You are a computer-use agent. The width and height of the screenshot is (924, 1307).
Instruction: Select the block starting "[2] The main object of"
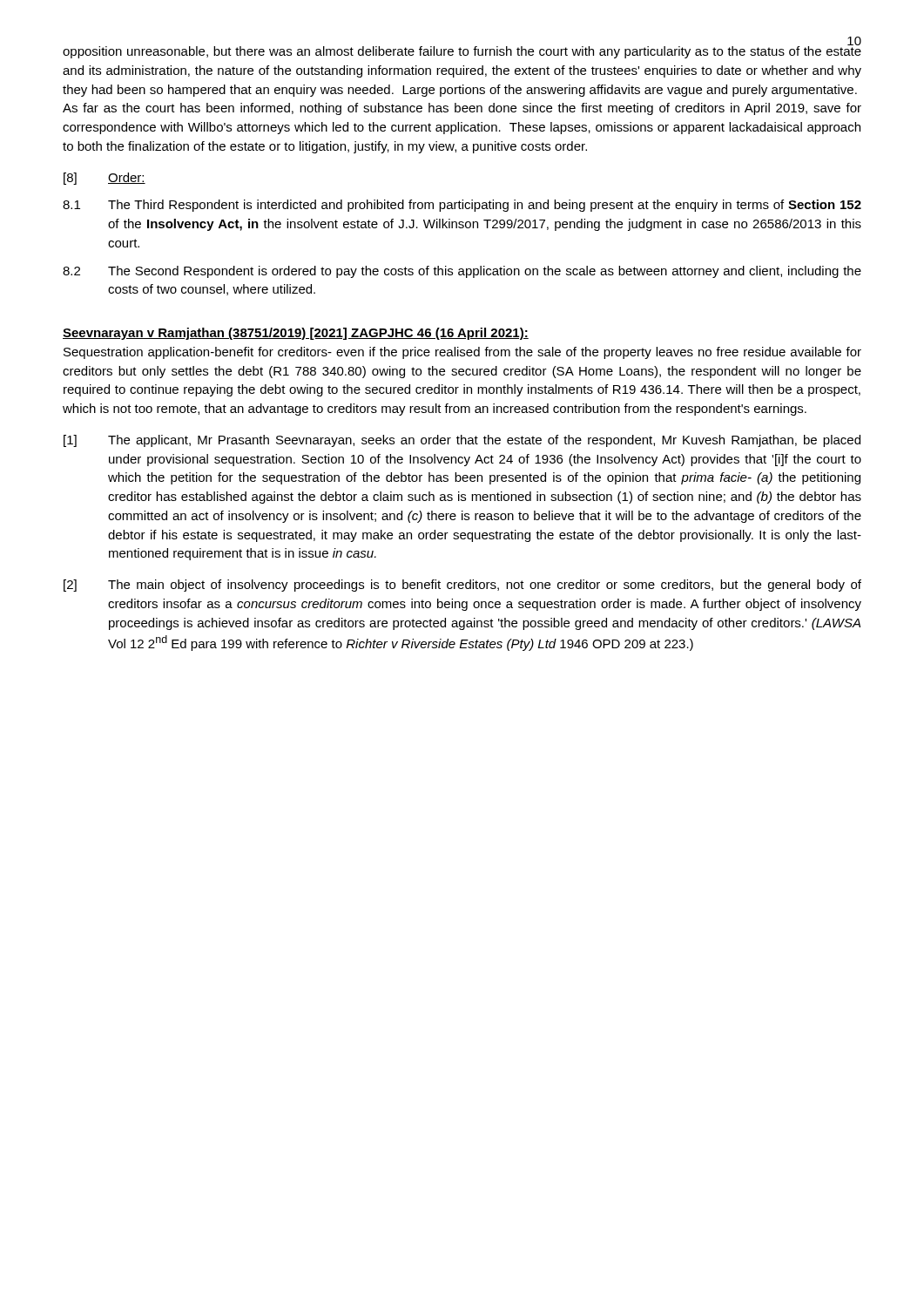pos(462,614)
